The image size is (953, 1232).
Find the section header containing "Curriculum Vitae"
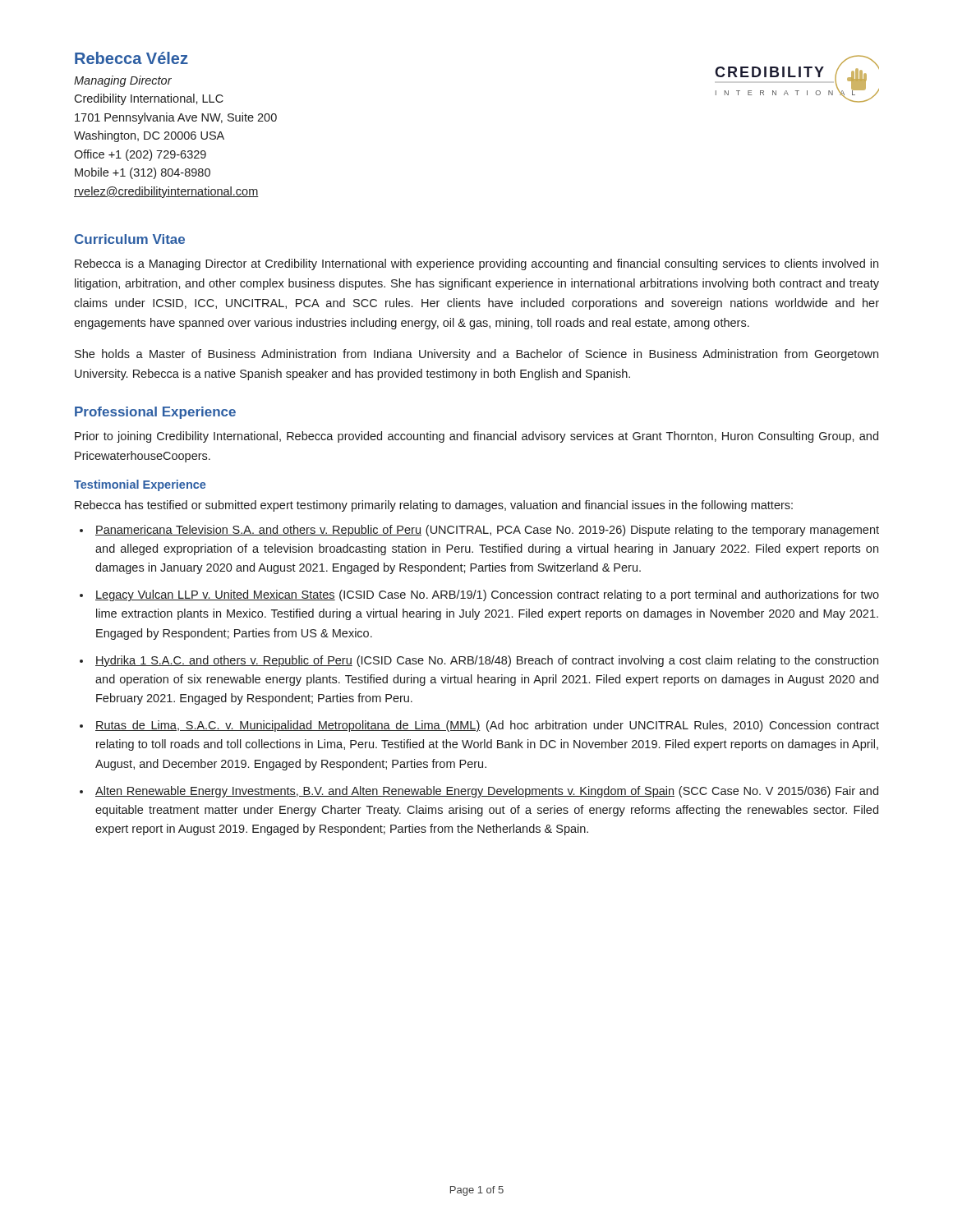click(x=130, y=239)
